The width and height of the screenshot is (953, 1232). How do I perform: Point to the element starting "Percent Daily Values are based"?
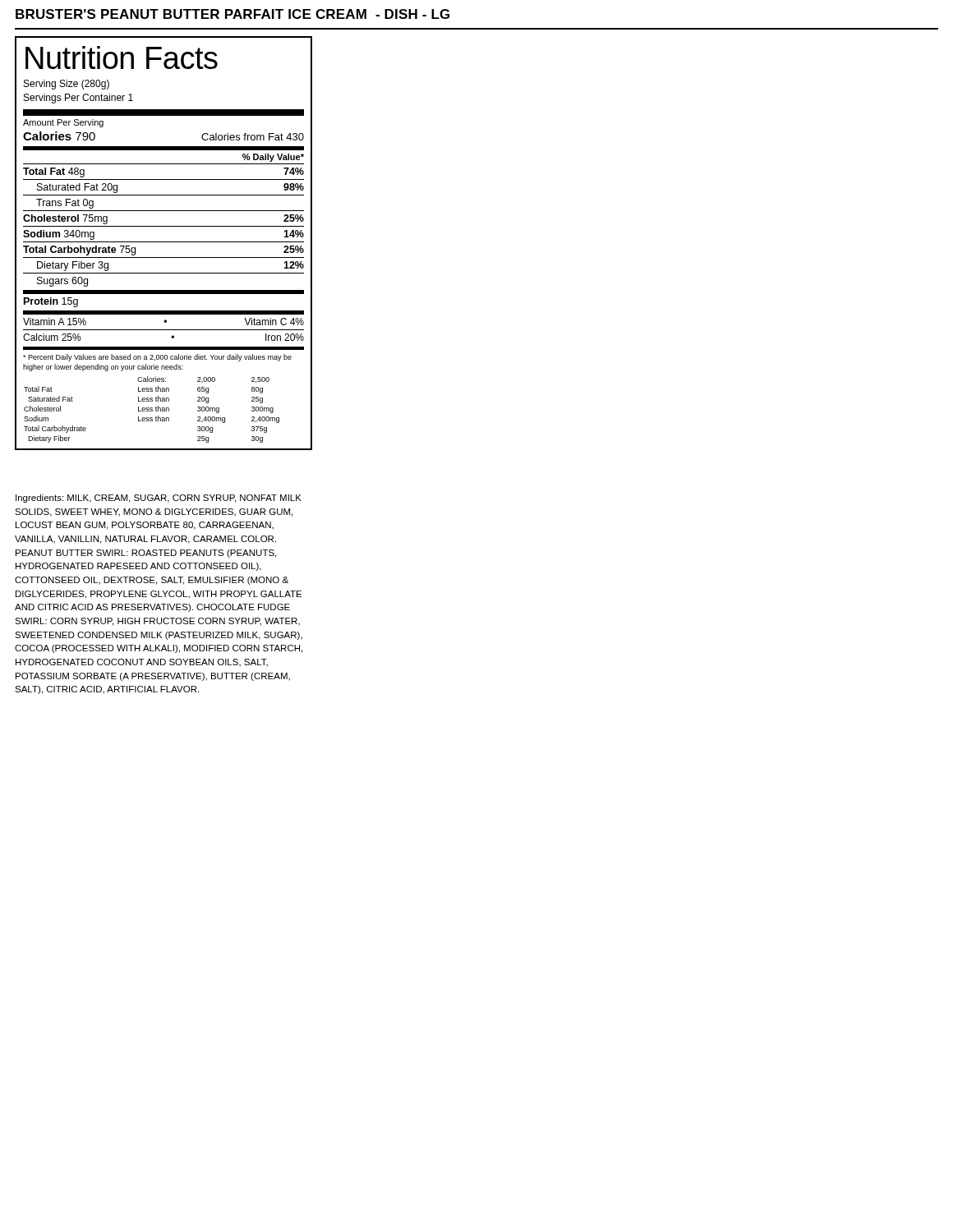[x=157, y=362]
